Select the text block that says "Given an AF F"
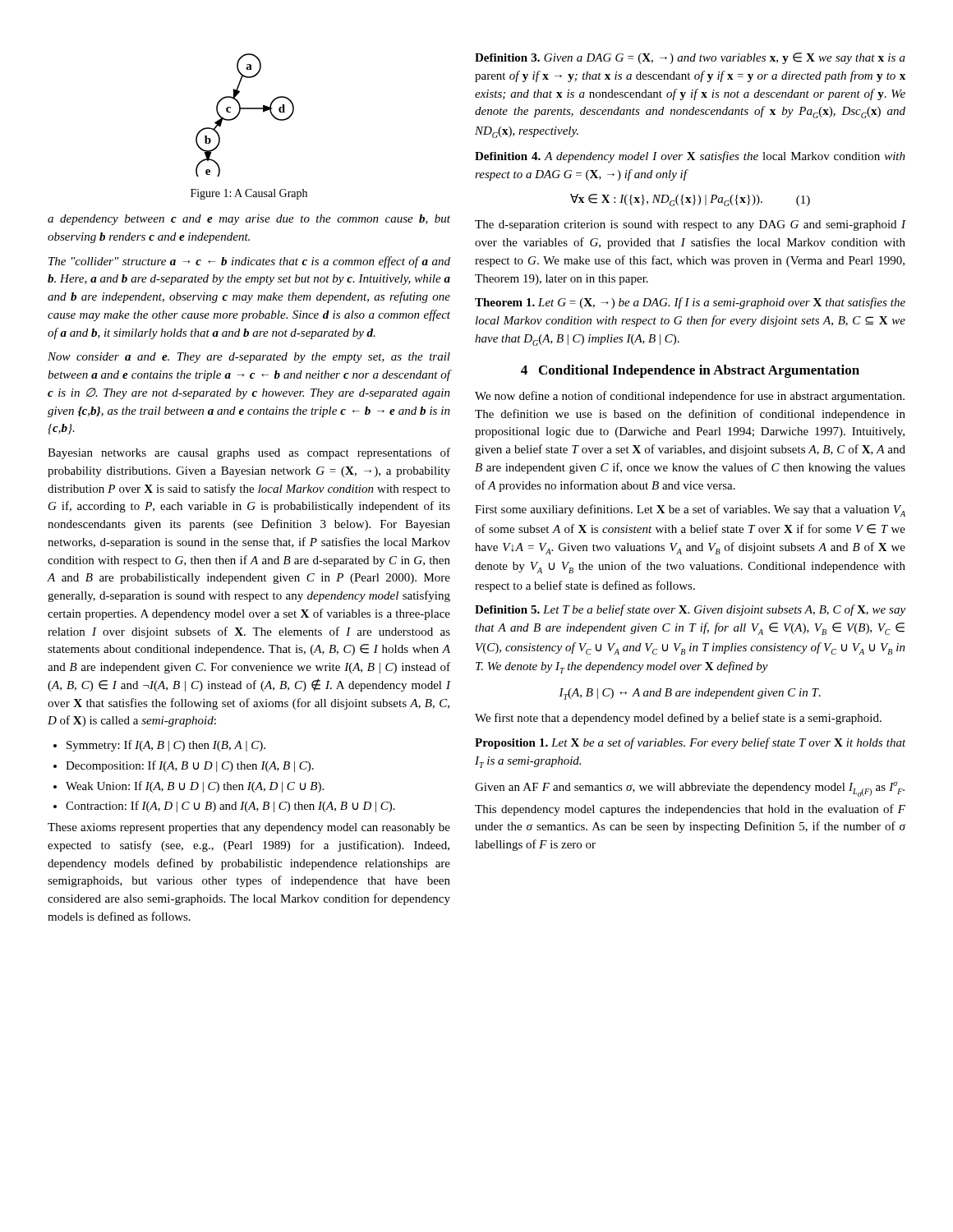 tap(690, 816)
